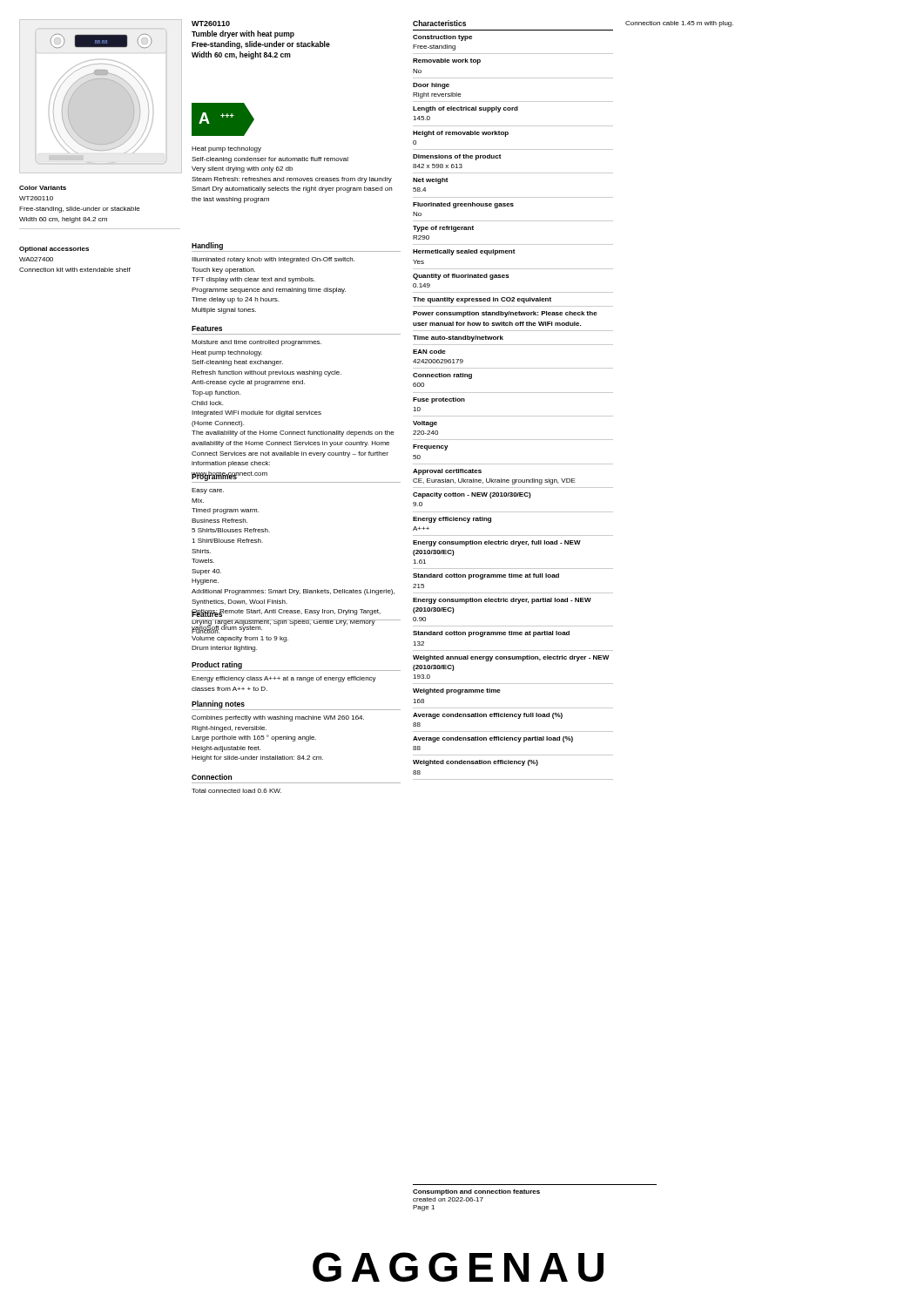Click on the photo
Image resolution: width=924 pixels, height=1307 pixels.
[101, 96]
